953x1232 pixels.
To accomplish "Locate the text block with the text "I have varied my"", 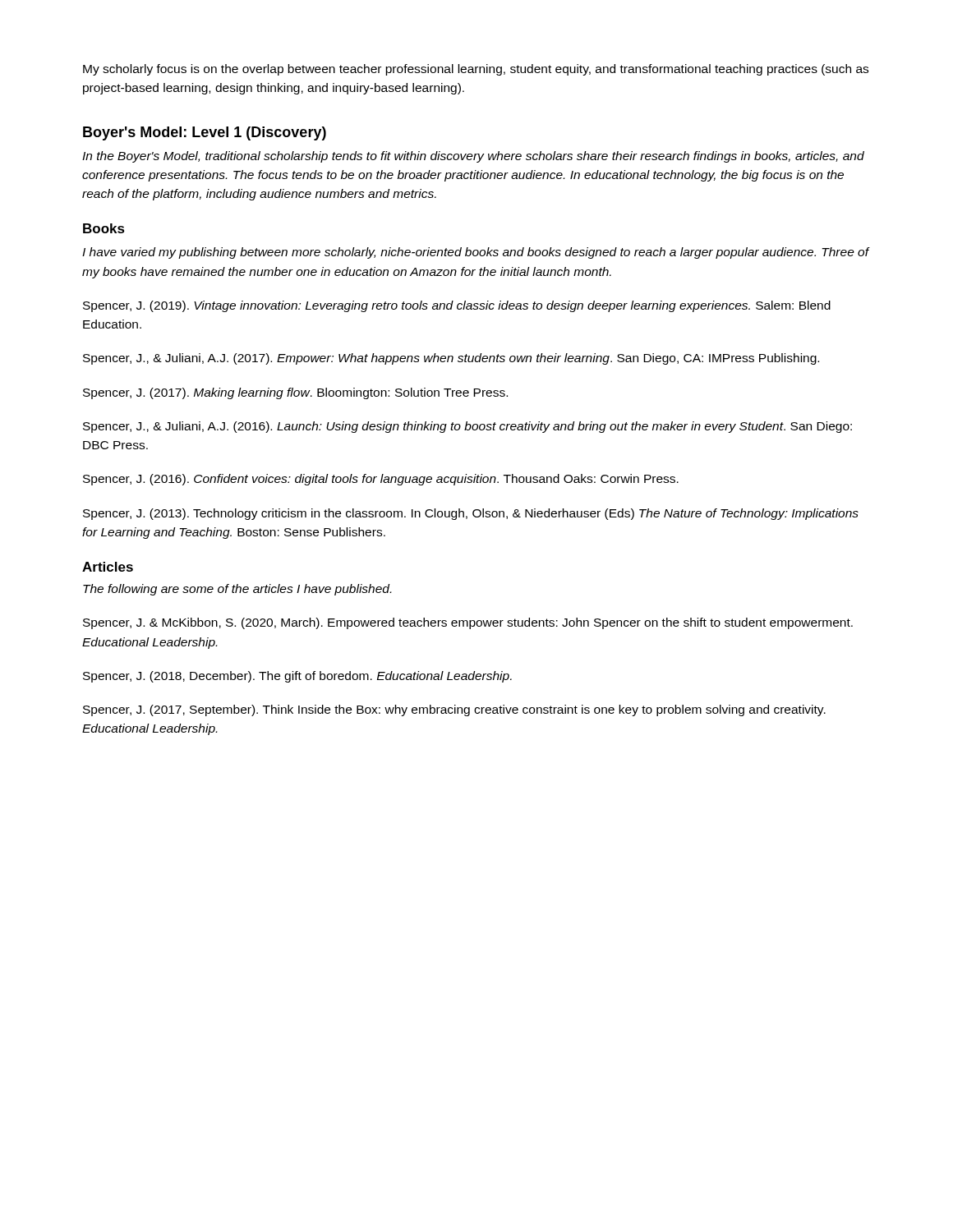I will point(475,261).
